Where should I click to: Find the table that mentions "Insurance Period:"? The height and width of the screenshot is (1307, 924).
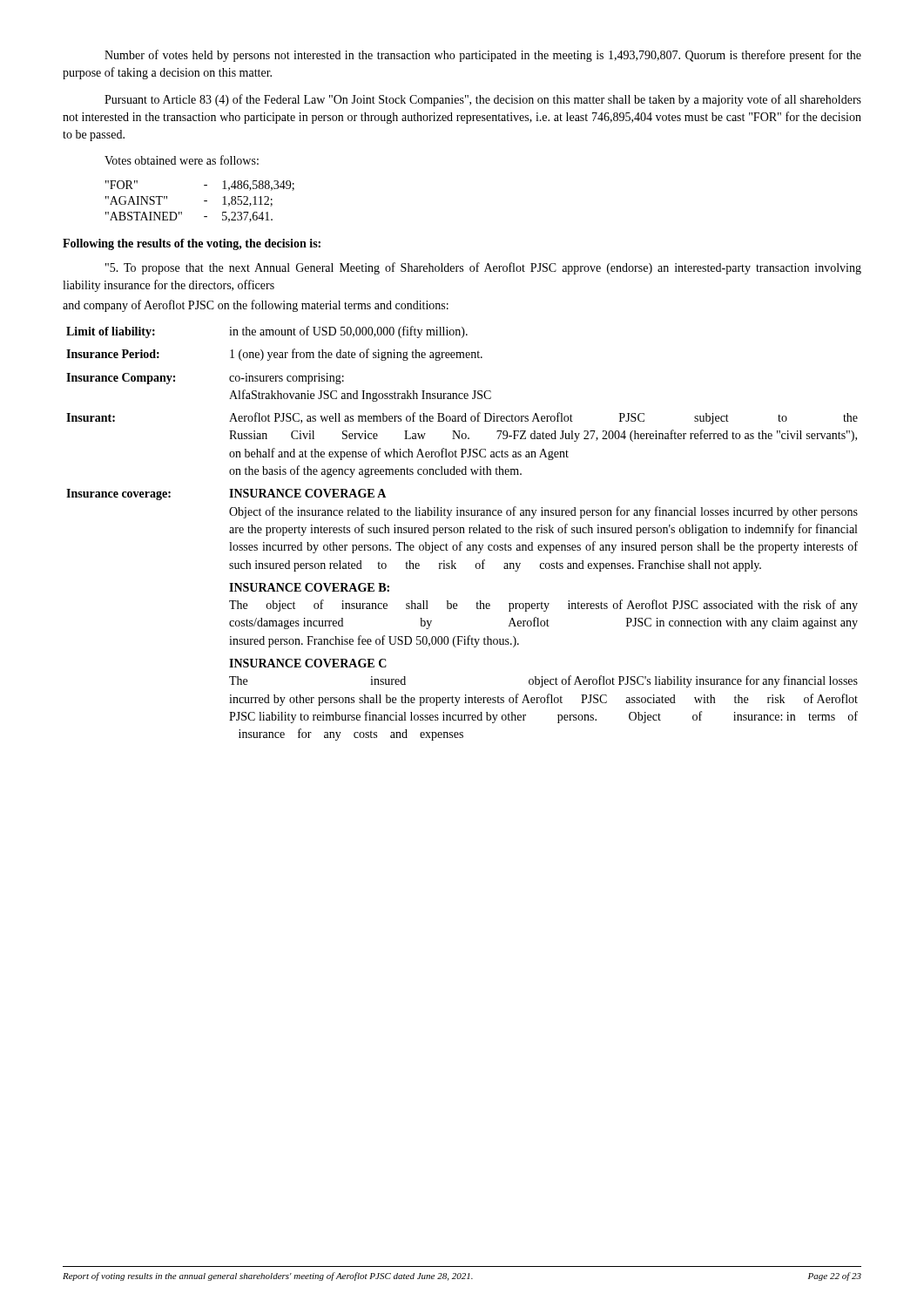462,534
